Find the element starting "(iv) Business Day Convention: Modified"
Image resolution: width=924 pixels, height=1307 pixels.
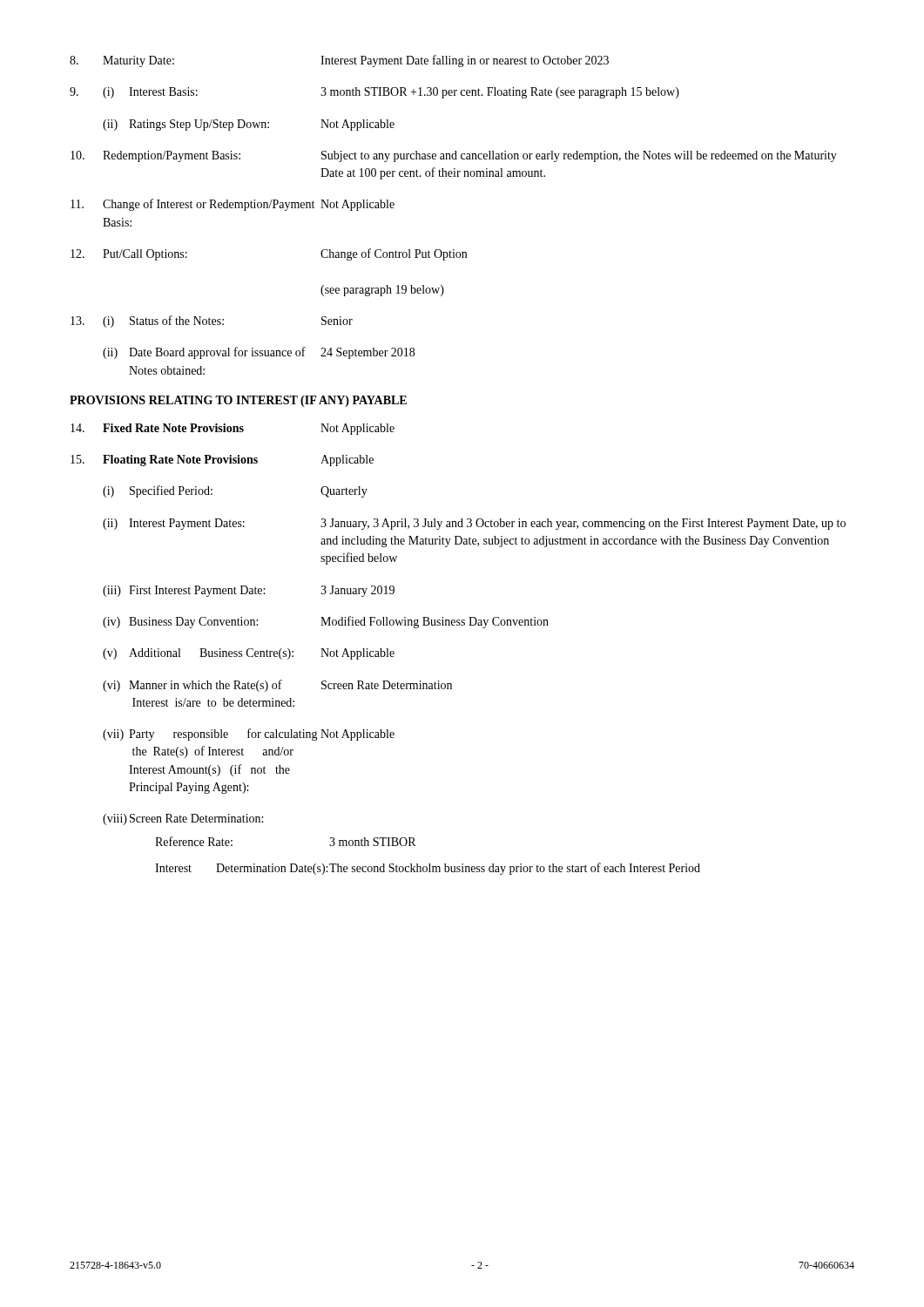(462, 622)
